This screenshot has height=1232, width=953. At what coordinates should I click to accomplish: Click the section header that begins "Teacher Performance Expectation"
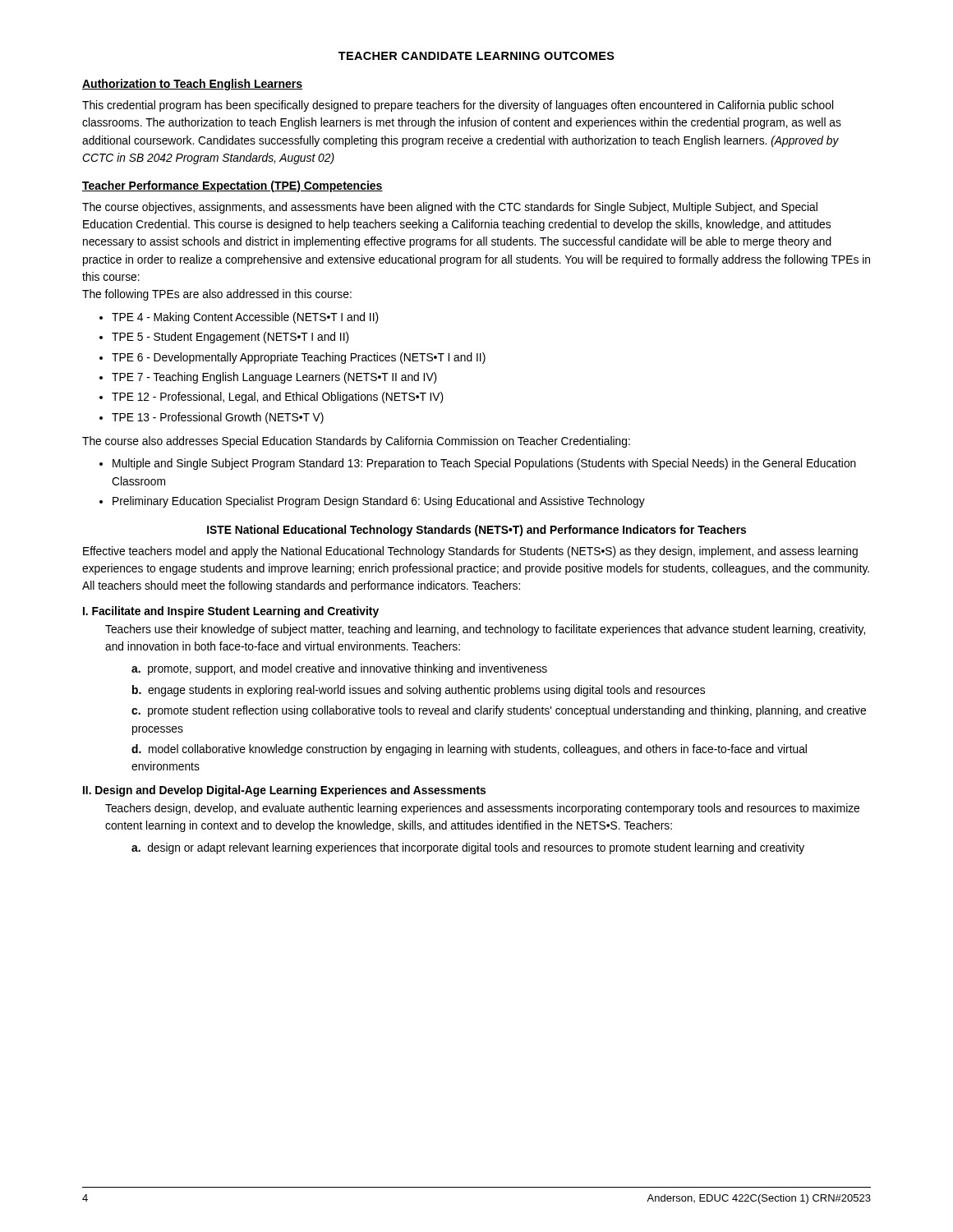(232, 185)
